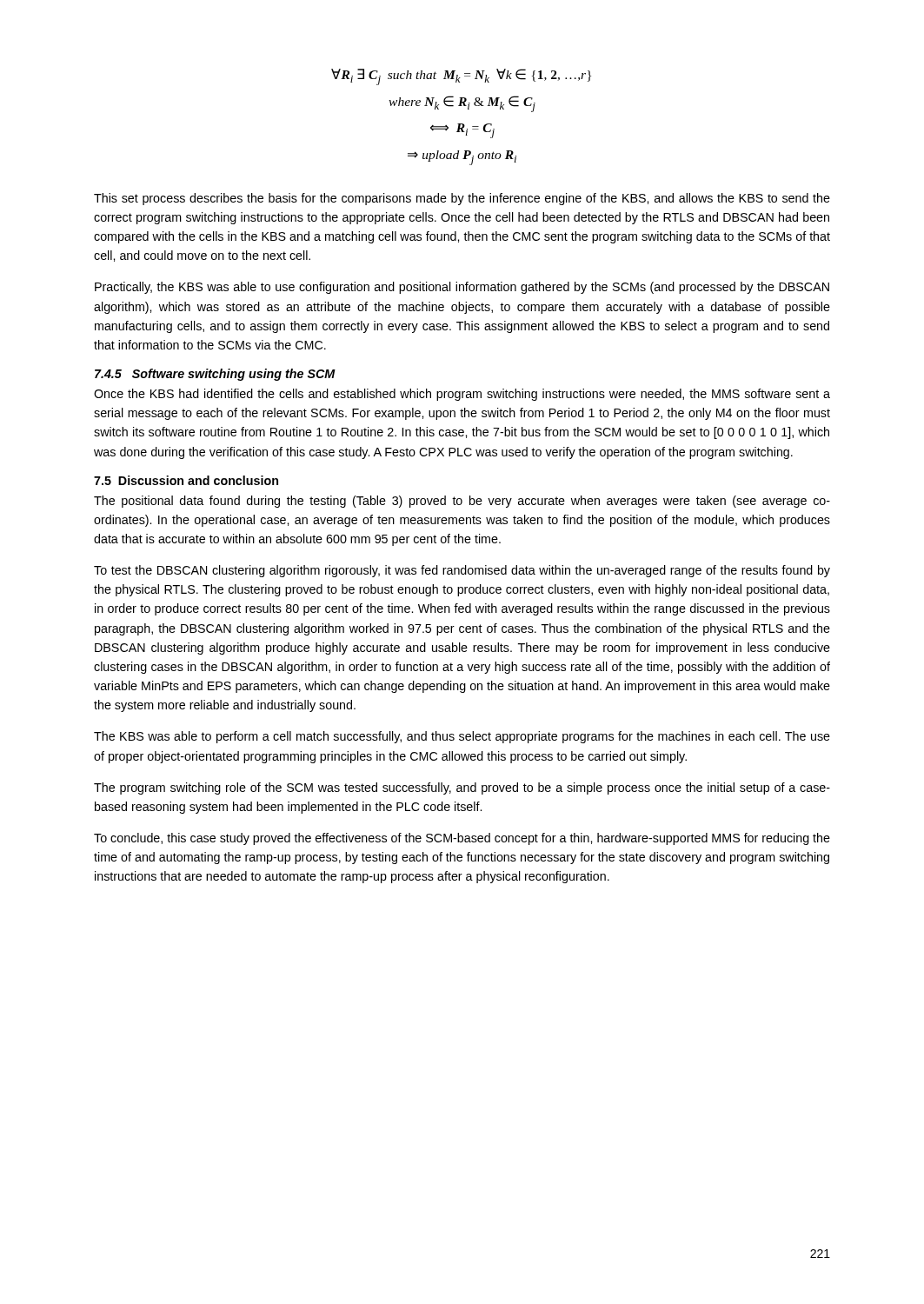Image resolution: width=924 pixels, height=1304 pixels.
Task: Select the block starting "Practically, the KBS was able"
Action: [x=462, y=316]
